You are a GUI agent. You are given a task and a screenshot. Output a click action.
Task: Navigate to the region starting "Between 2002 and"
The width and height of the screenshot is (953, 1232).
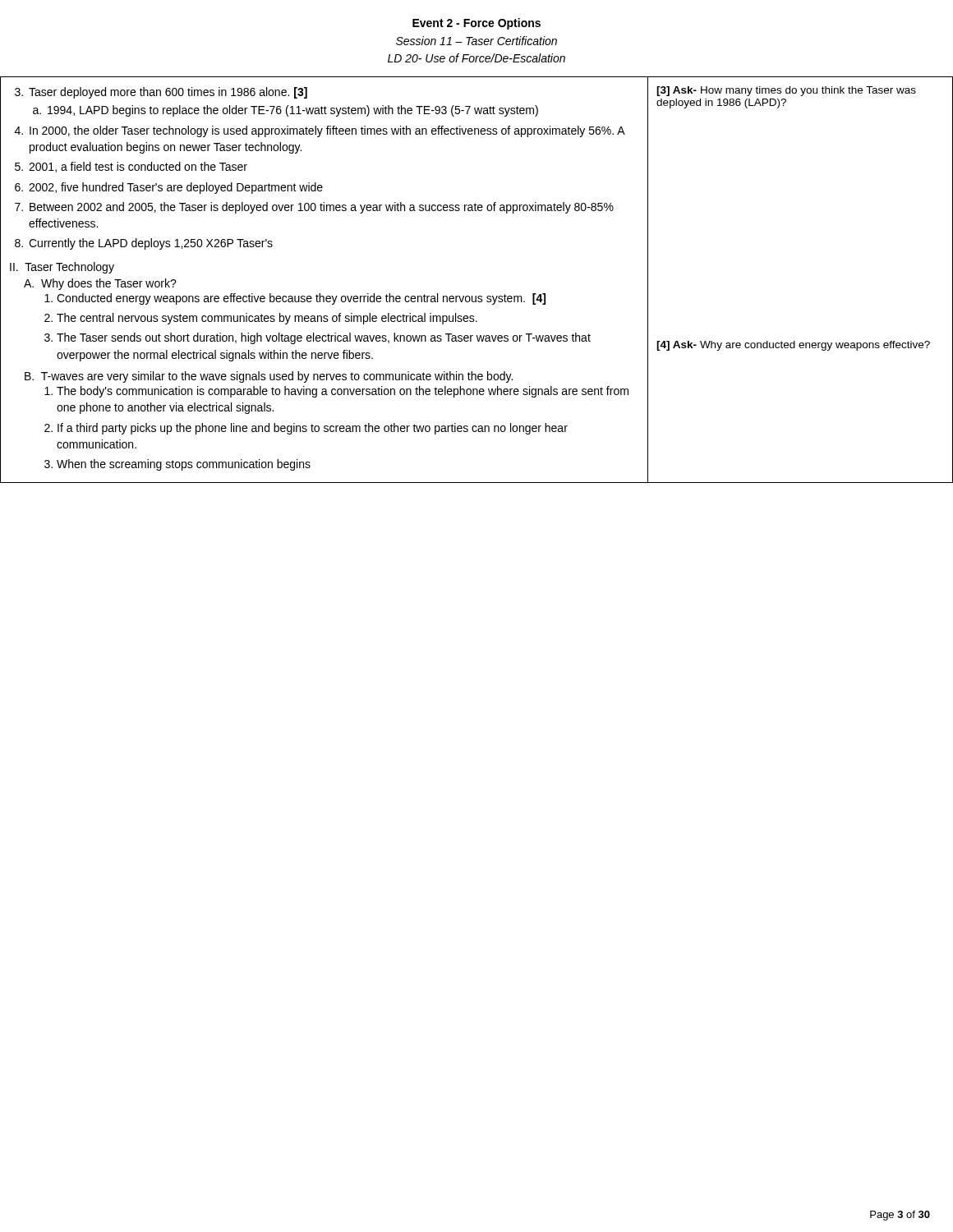click(333, 215)
